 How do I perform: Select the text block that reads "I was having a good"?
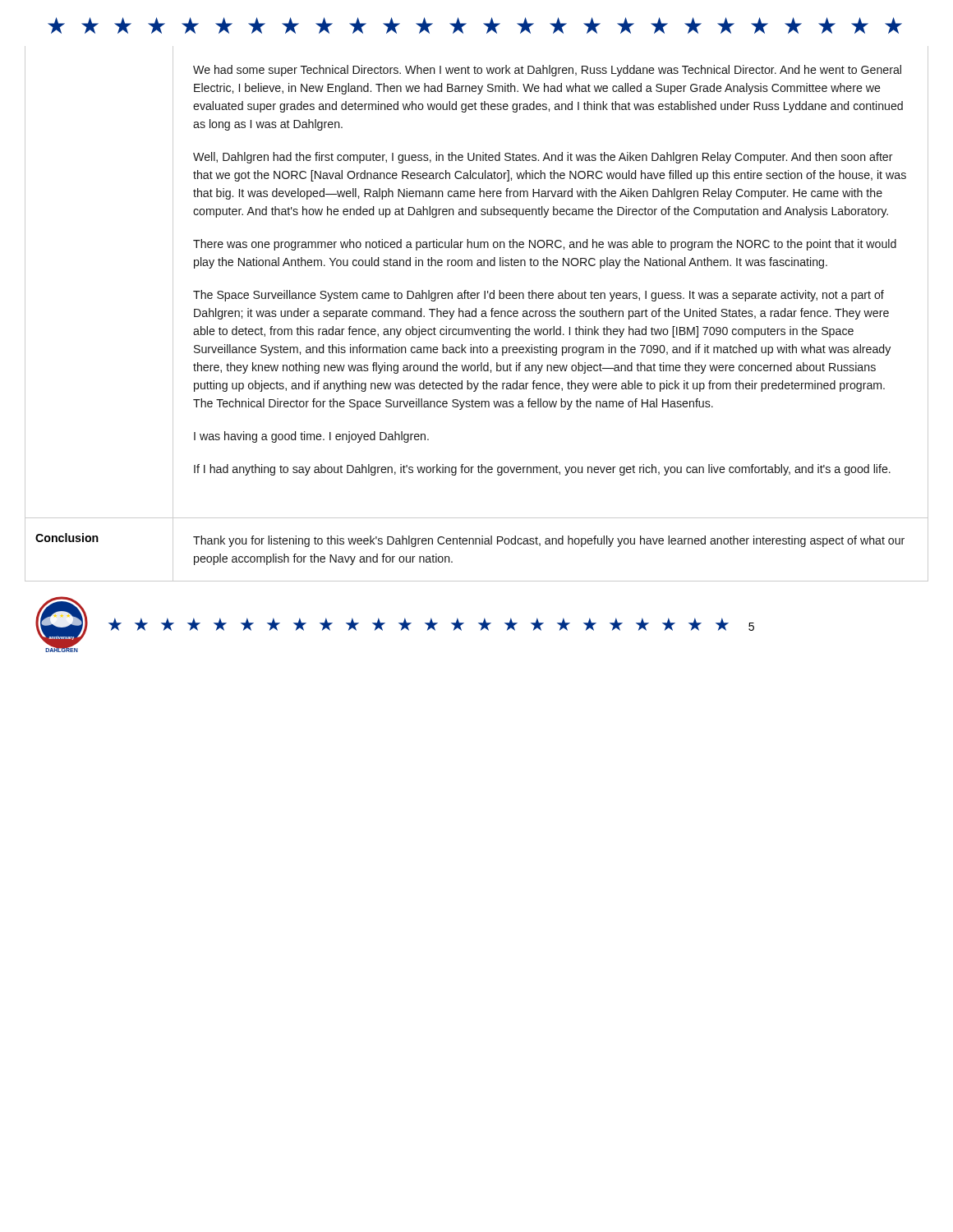click(x=311, y=437)
